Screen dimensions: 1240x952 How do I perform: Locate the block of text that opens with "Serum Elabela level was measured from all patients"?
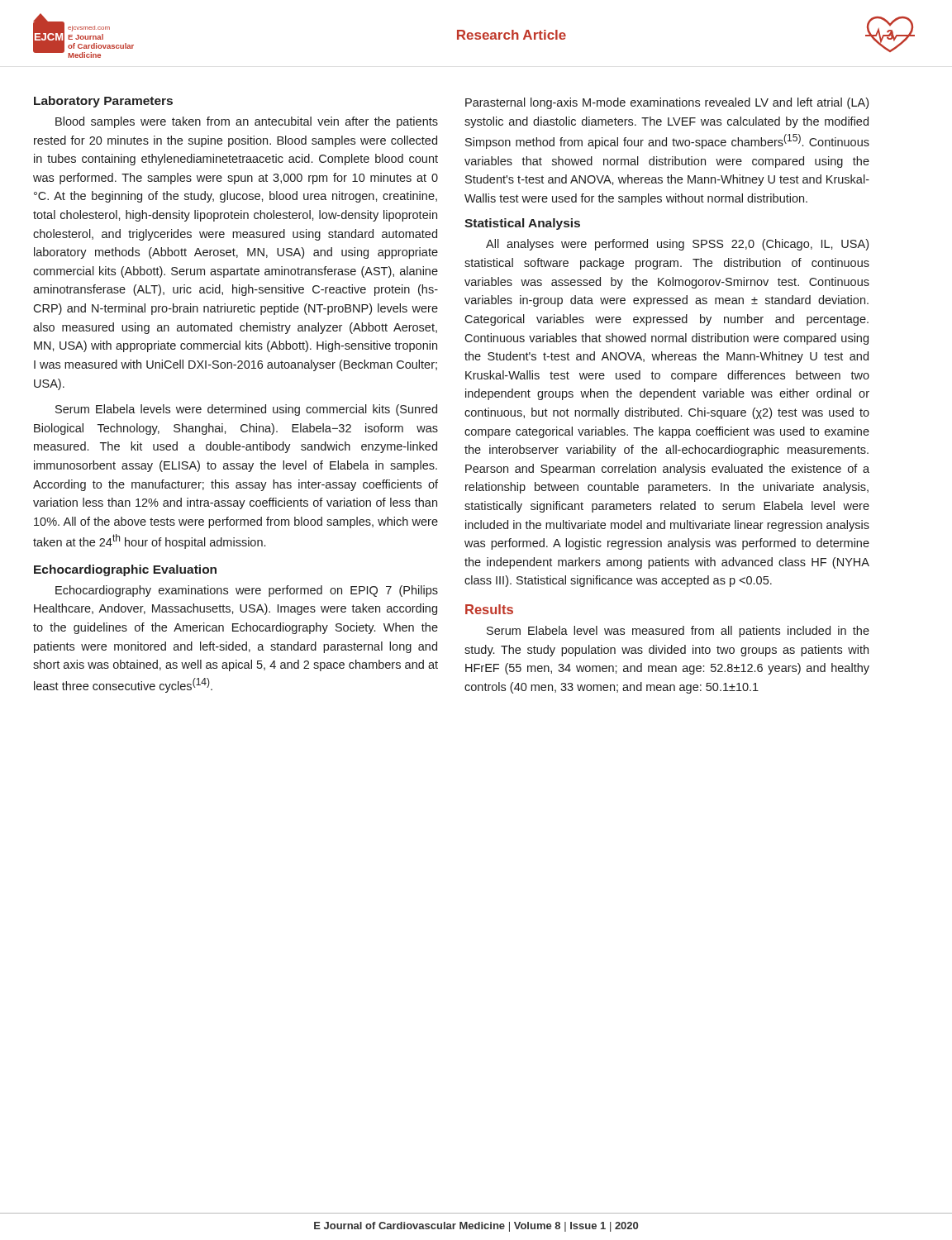click(667, 659)
